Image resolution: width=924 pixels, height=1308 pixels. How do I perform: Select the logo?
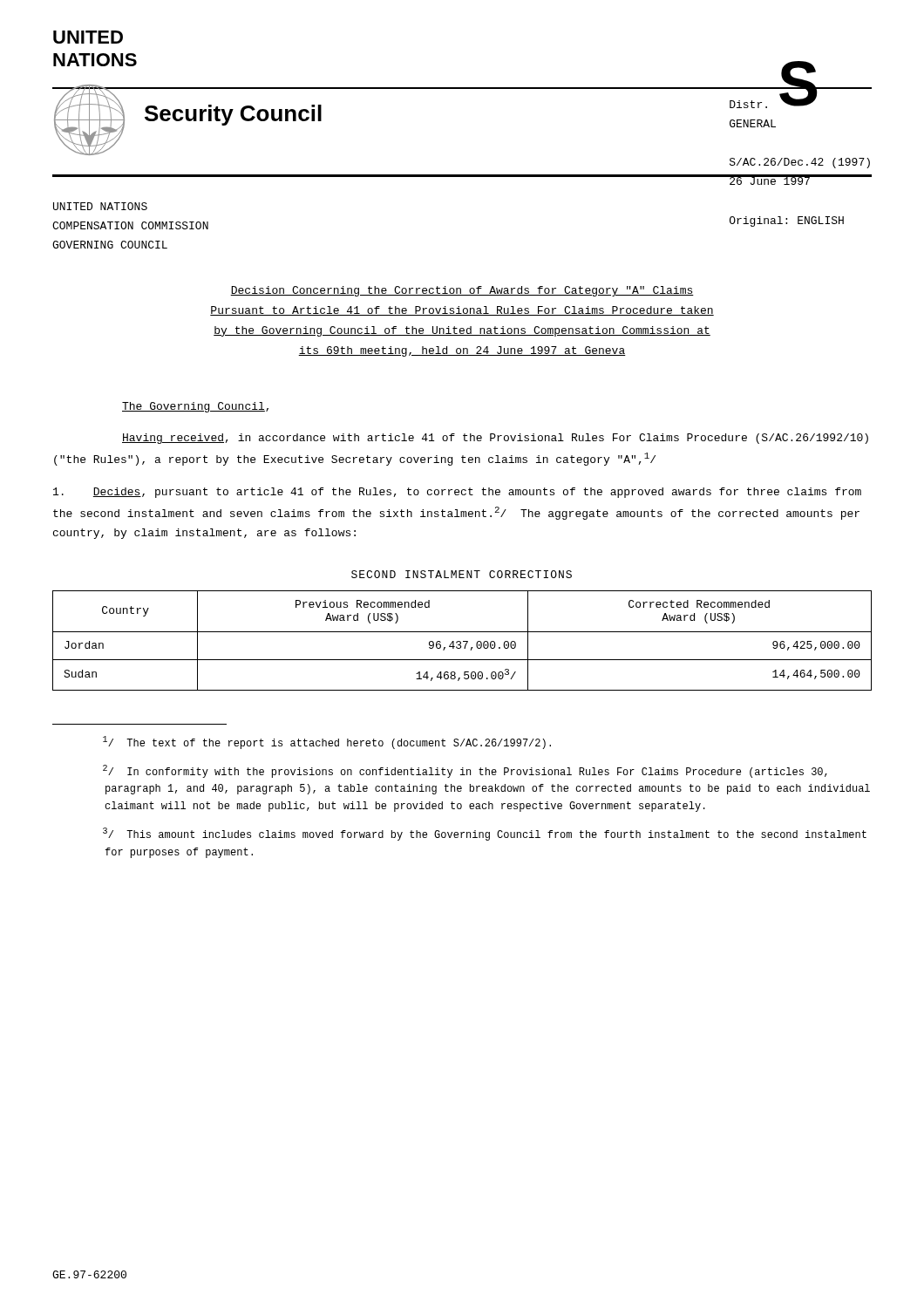(89, 120)
